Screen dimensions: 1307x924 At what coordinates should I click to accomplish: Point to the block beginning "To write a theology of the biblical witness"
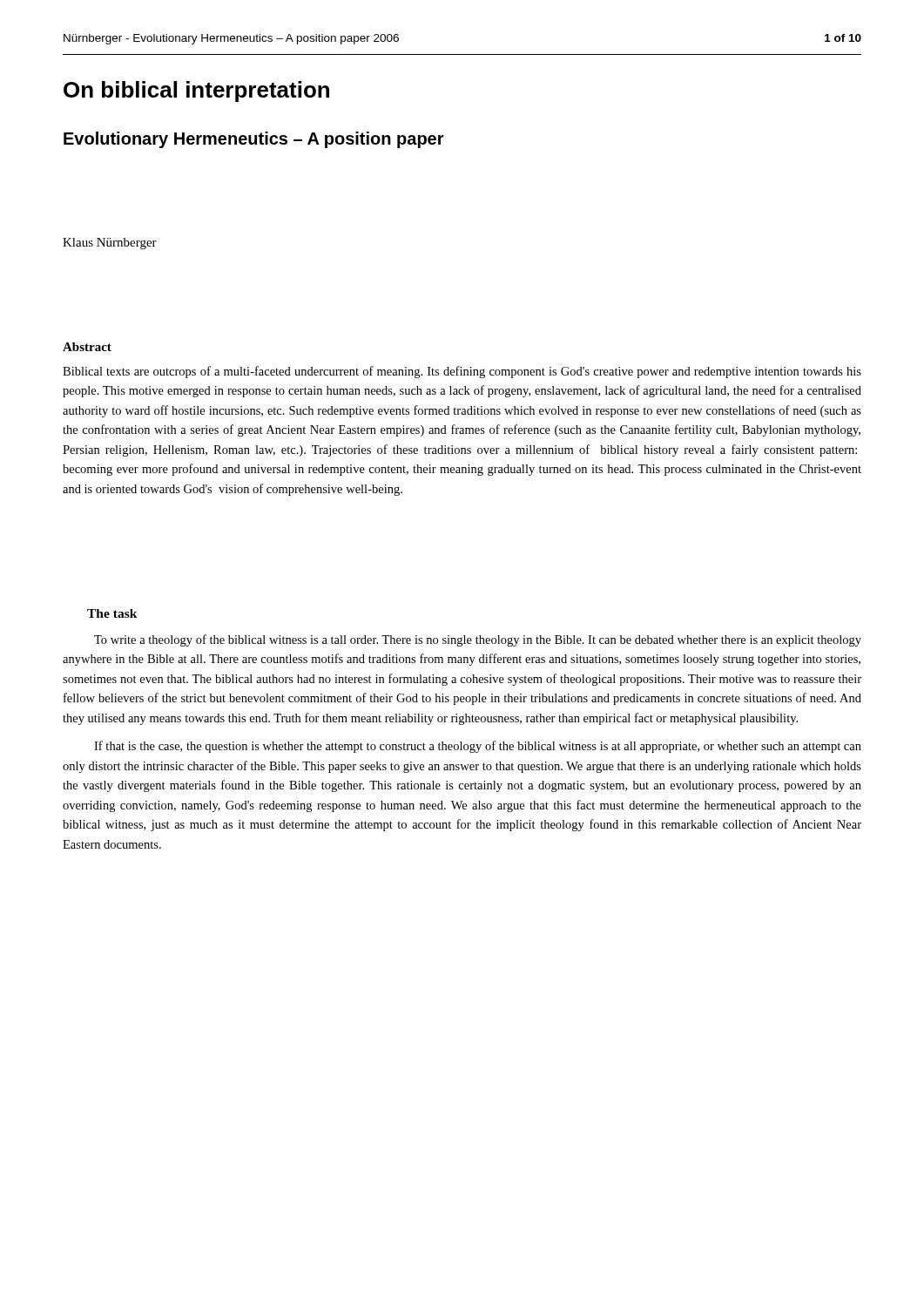[462, 679]
